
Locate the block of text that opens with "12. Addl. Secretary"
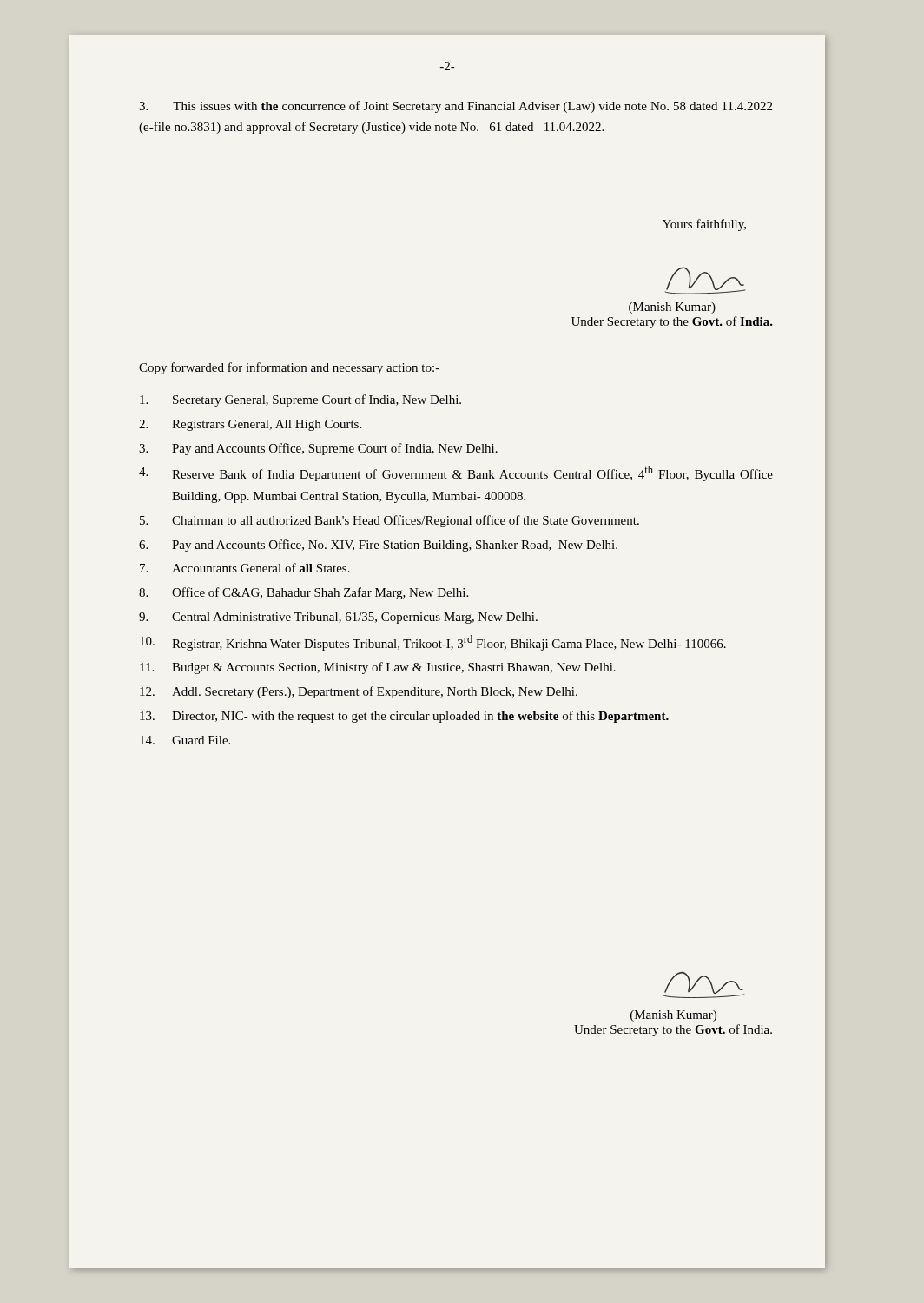click(x=456, y=692)
